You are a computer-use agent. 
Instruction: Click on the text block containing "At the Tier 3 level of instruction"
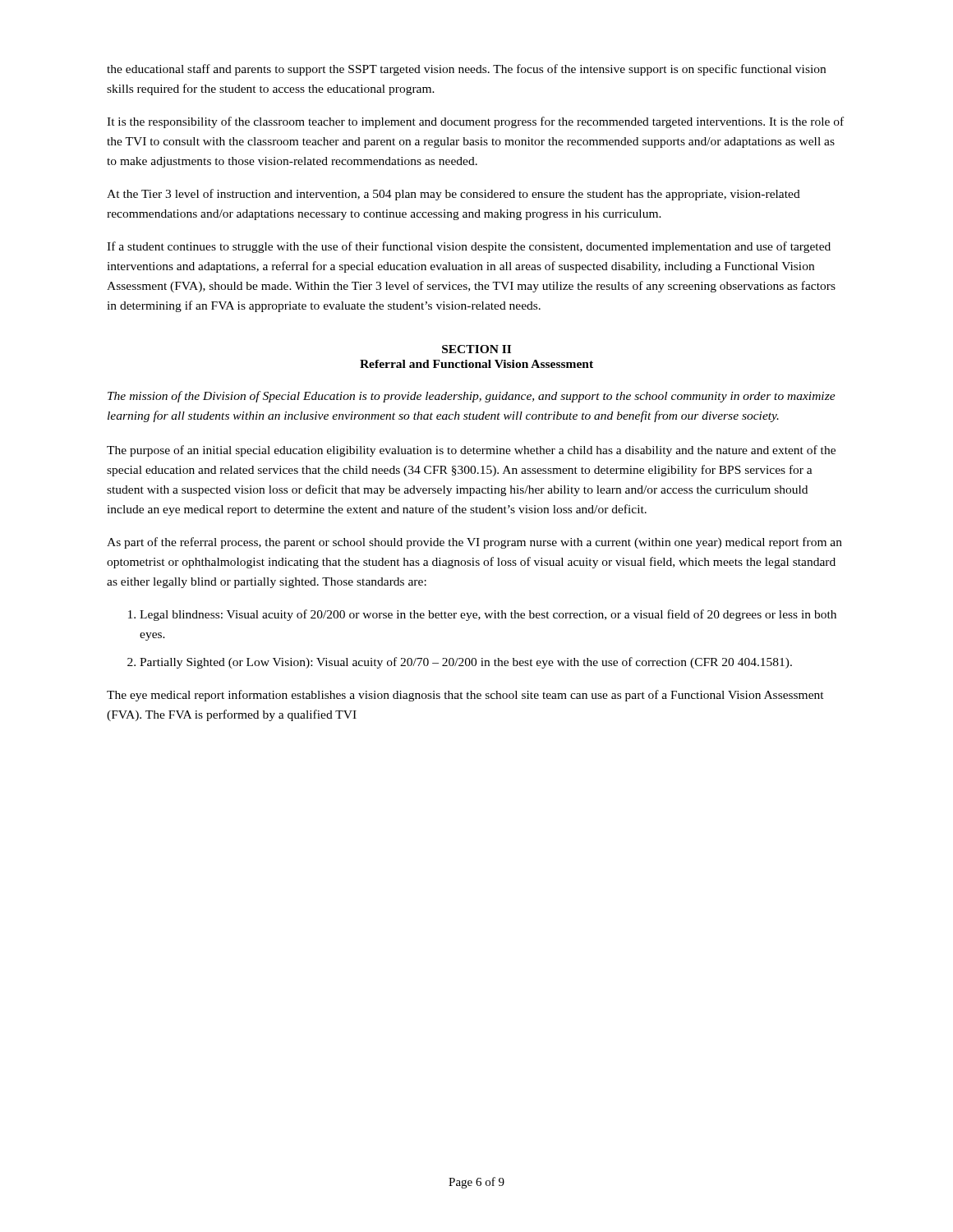coord(476,204)
